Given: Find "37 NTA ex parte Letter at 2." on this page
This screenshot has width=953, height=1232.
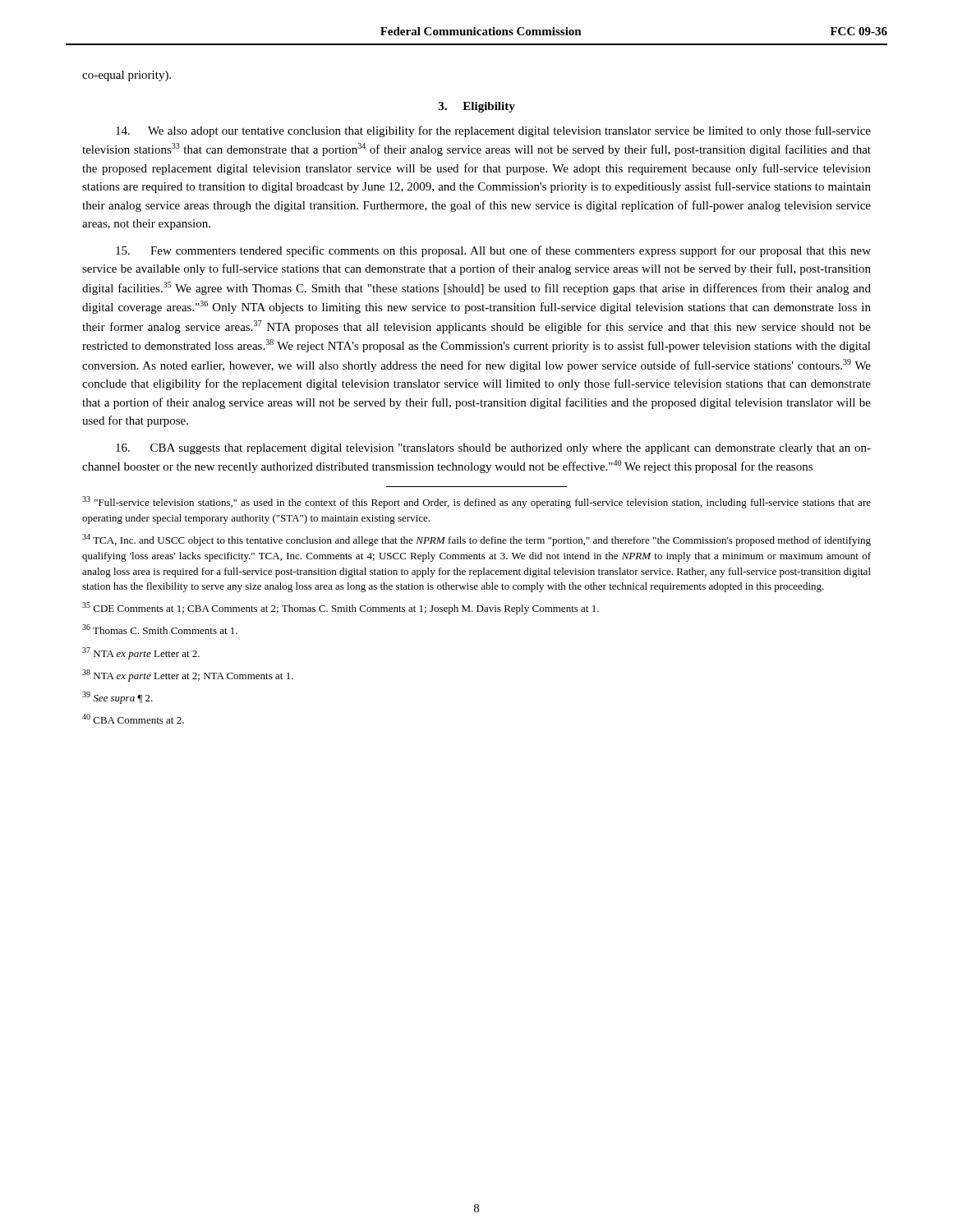Looking at the screenshot, I should point(141,652).
